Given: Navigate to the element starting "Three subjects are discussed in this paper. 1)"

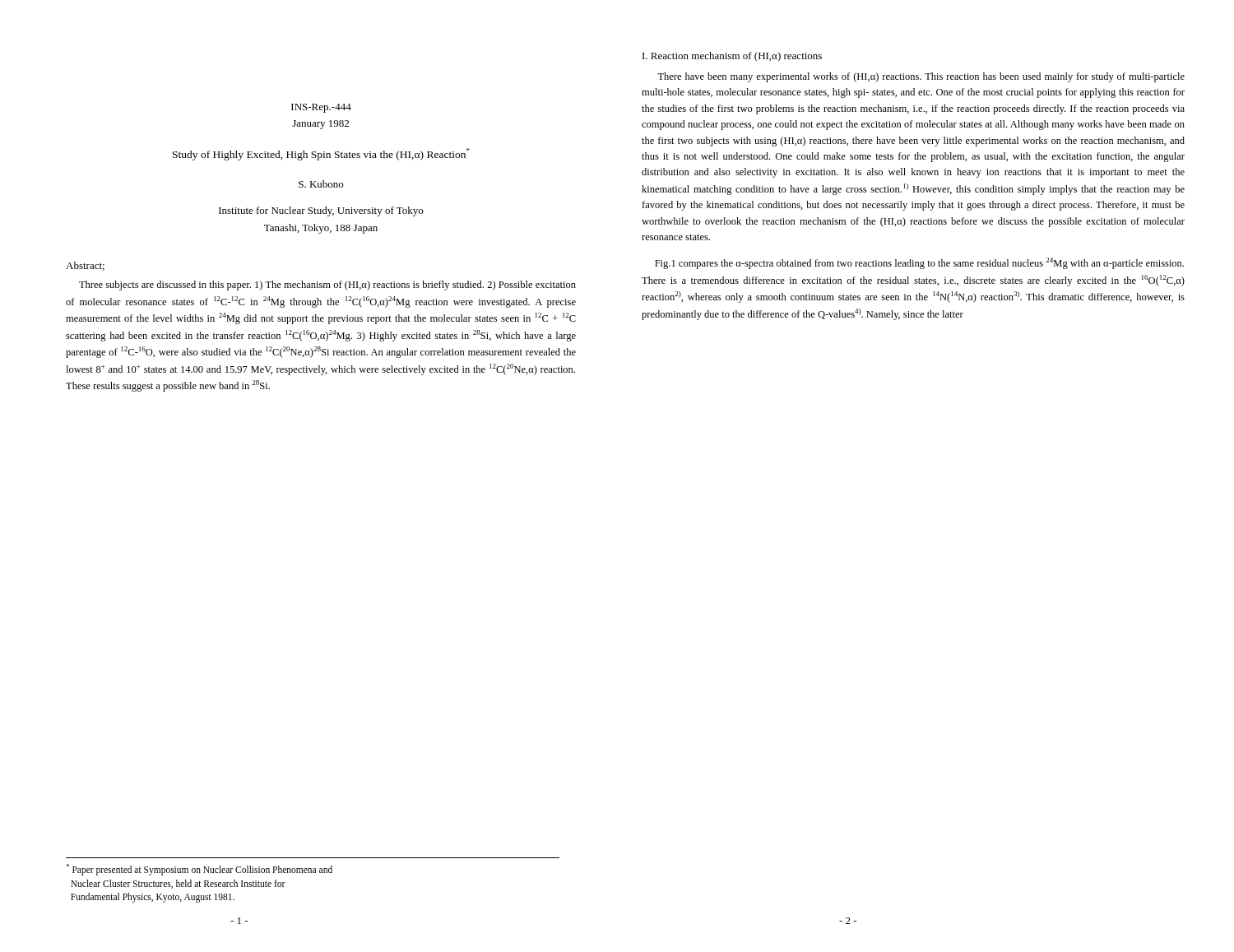Looking at the screenshot, I should point(321,336).
